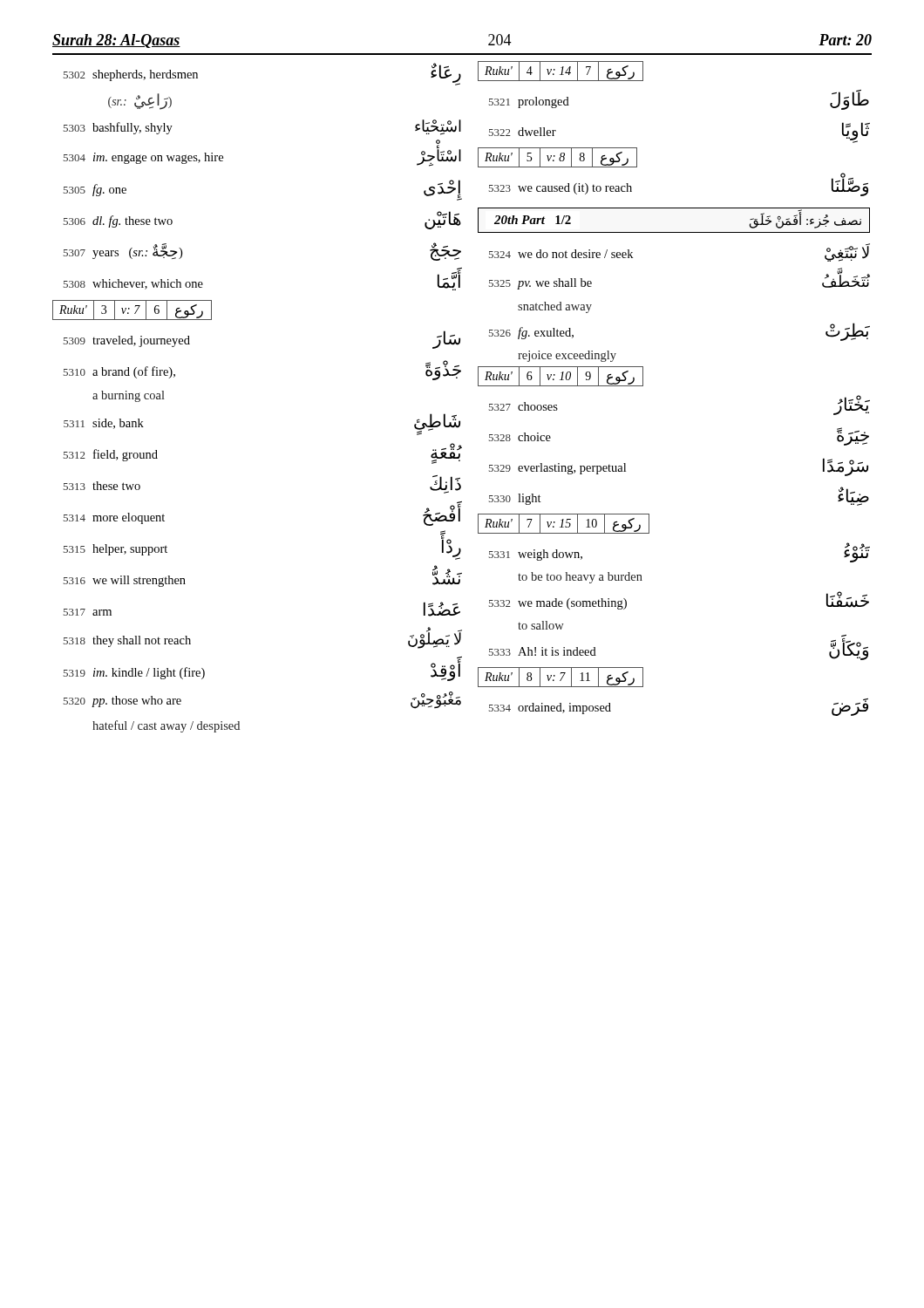
Task: Point to the text block starting "5311 side, bank شَاطِئٍ"
Action: (106, 423)
